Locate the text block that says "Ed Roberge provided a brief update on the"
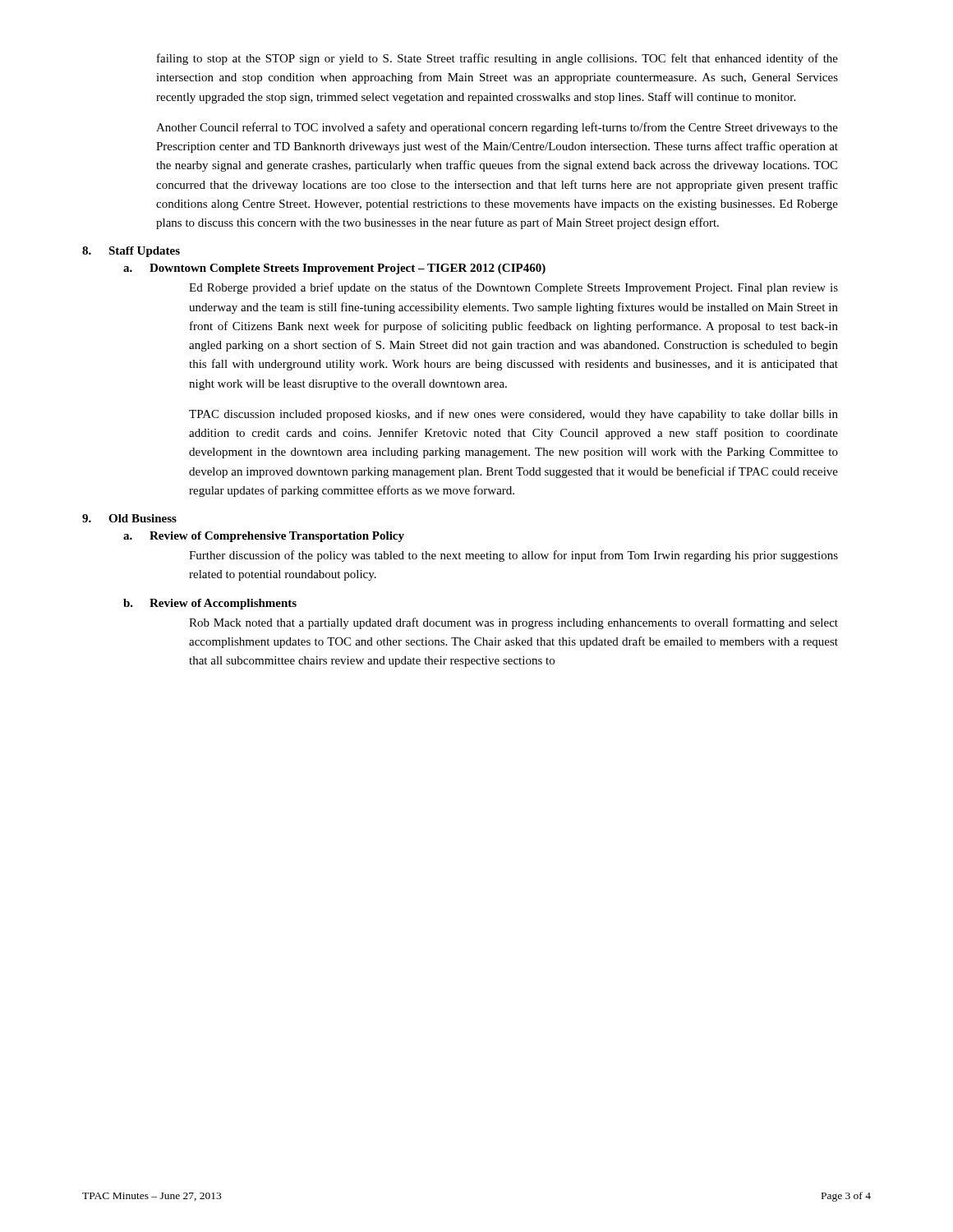The height and width of the screenshot is (1232, 953). 513,335
